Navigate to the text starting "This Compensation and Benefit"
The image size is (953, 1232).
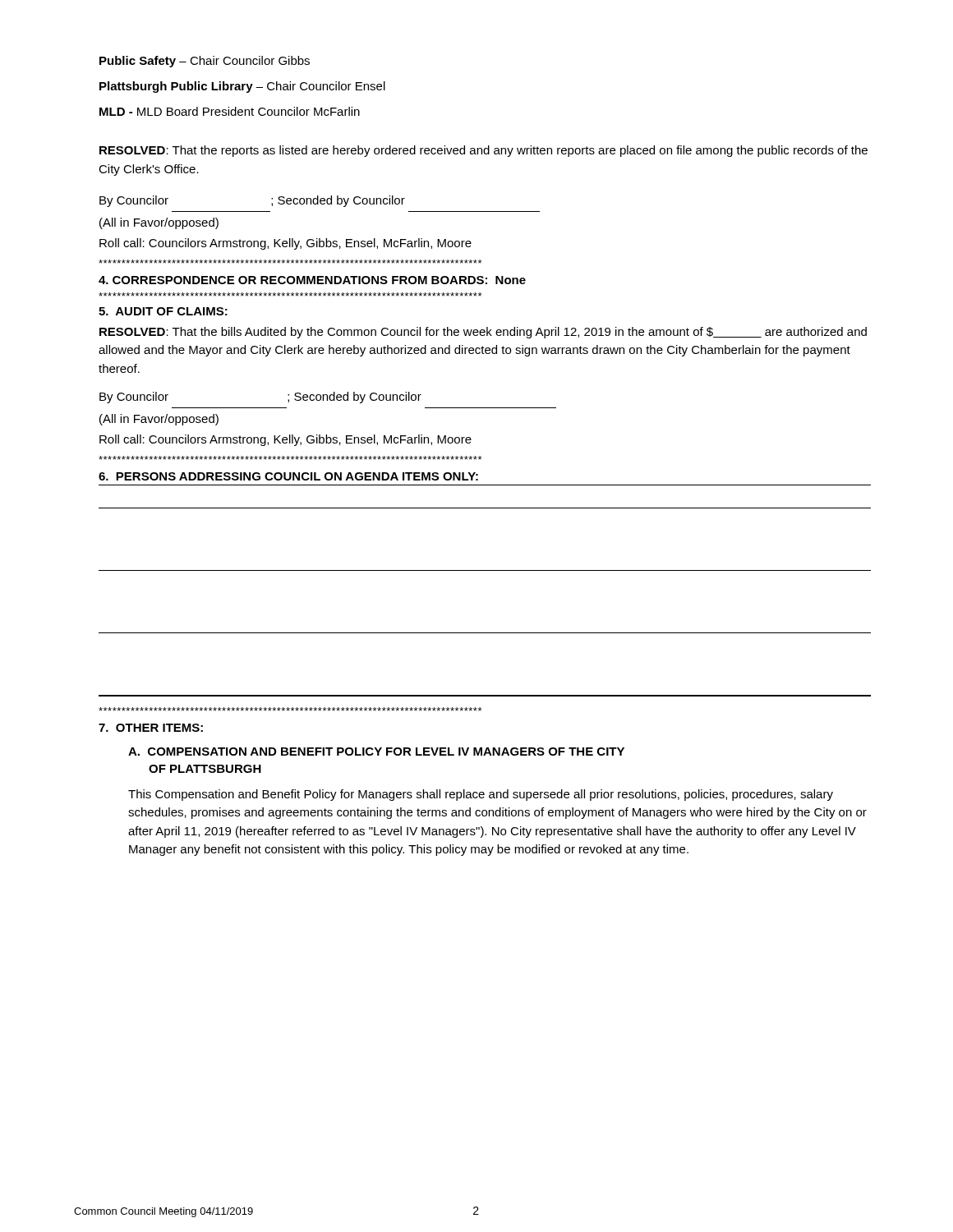coord(497,821)
